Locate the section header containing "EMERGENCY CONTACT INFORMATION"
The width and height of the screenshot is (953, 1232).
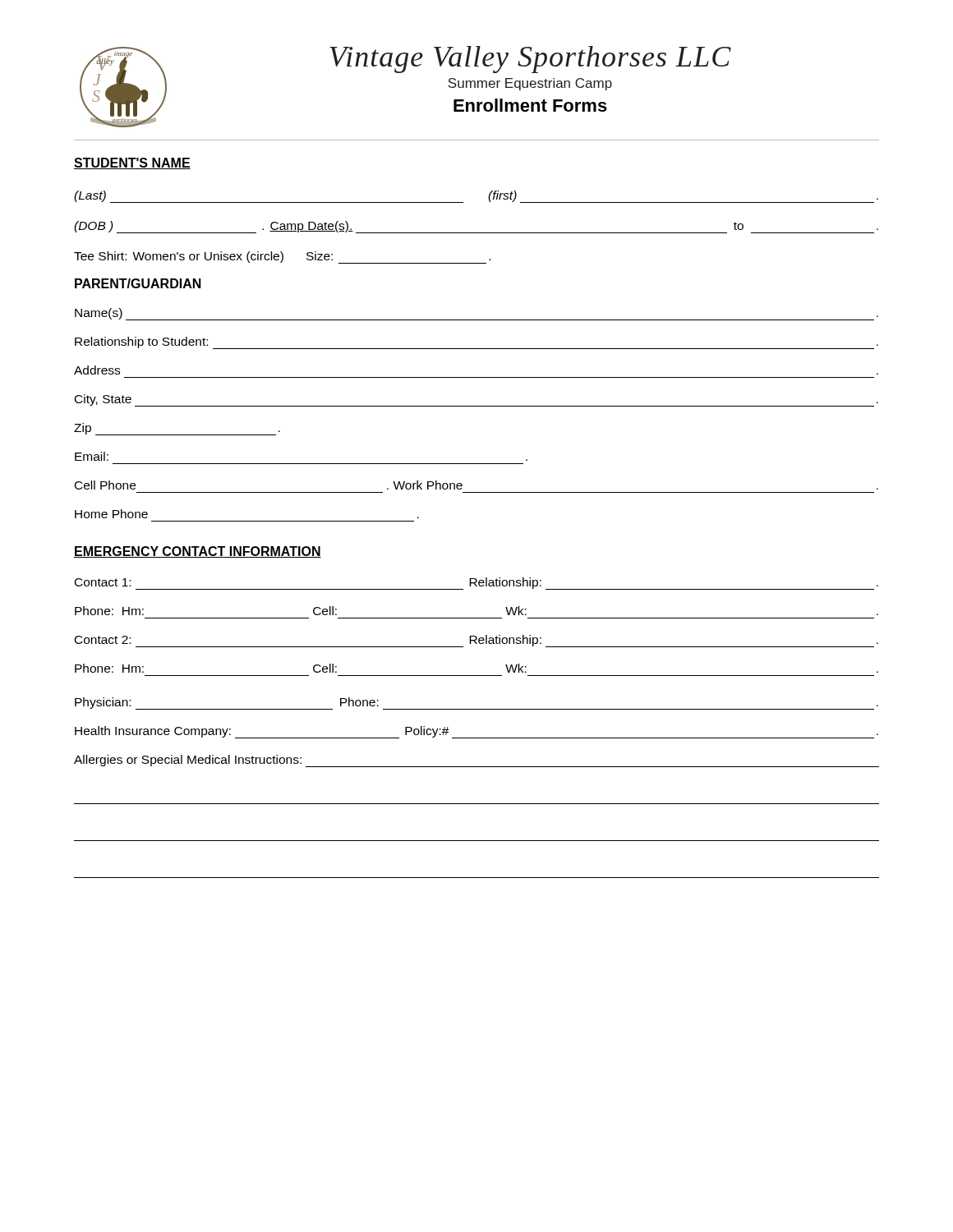click(x=197, y=552)
